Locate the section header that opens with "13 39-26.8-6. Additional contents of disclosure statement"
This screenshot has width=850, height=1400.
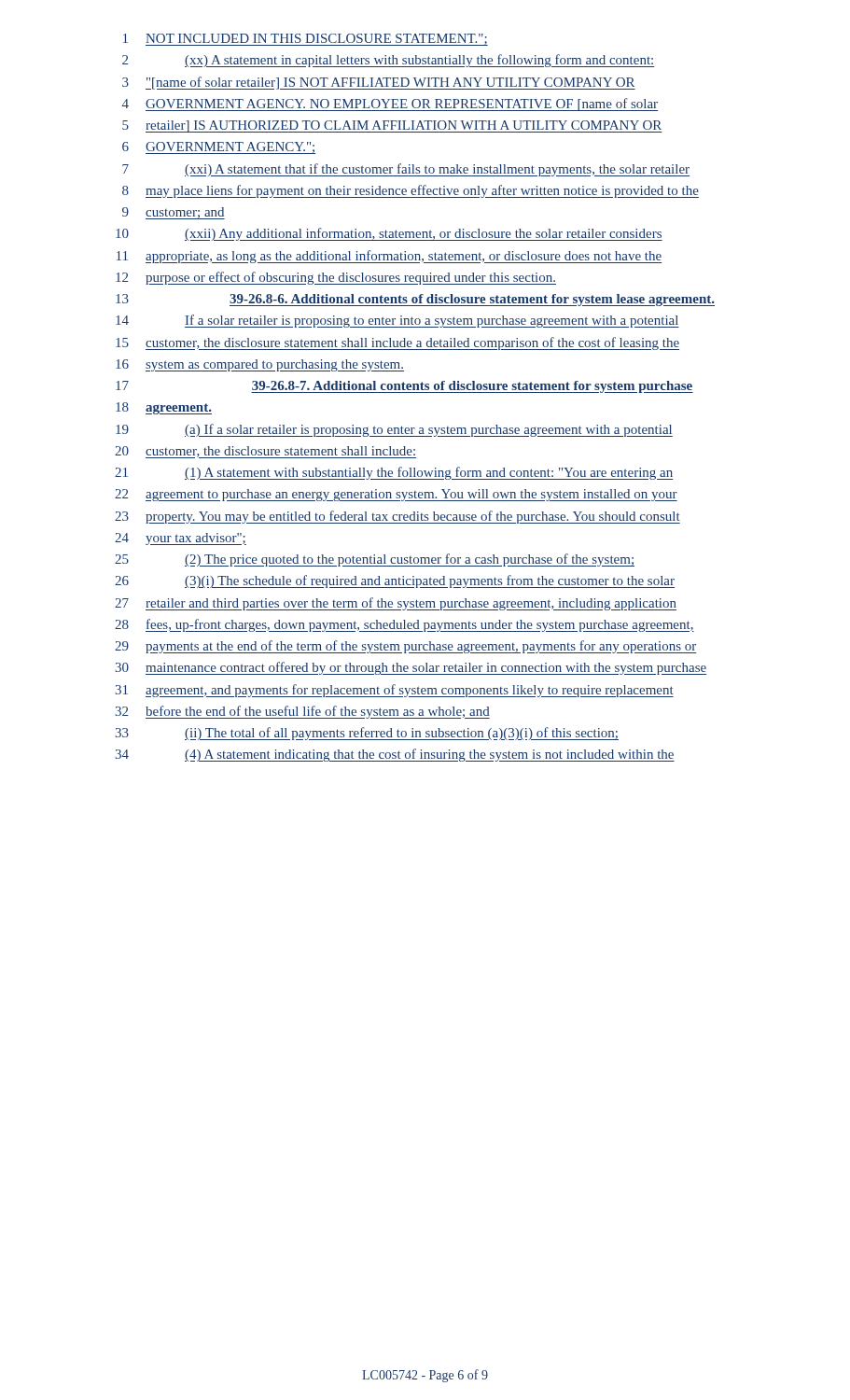point(446,299)
